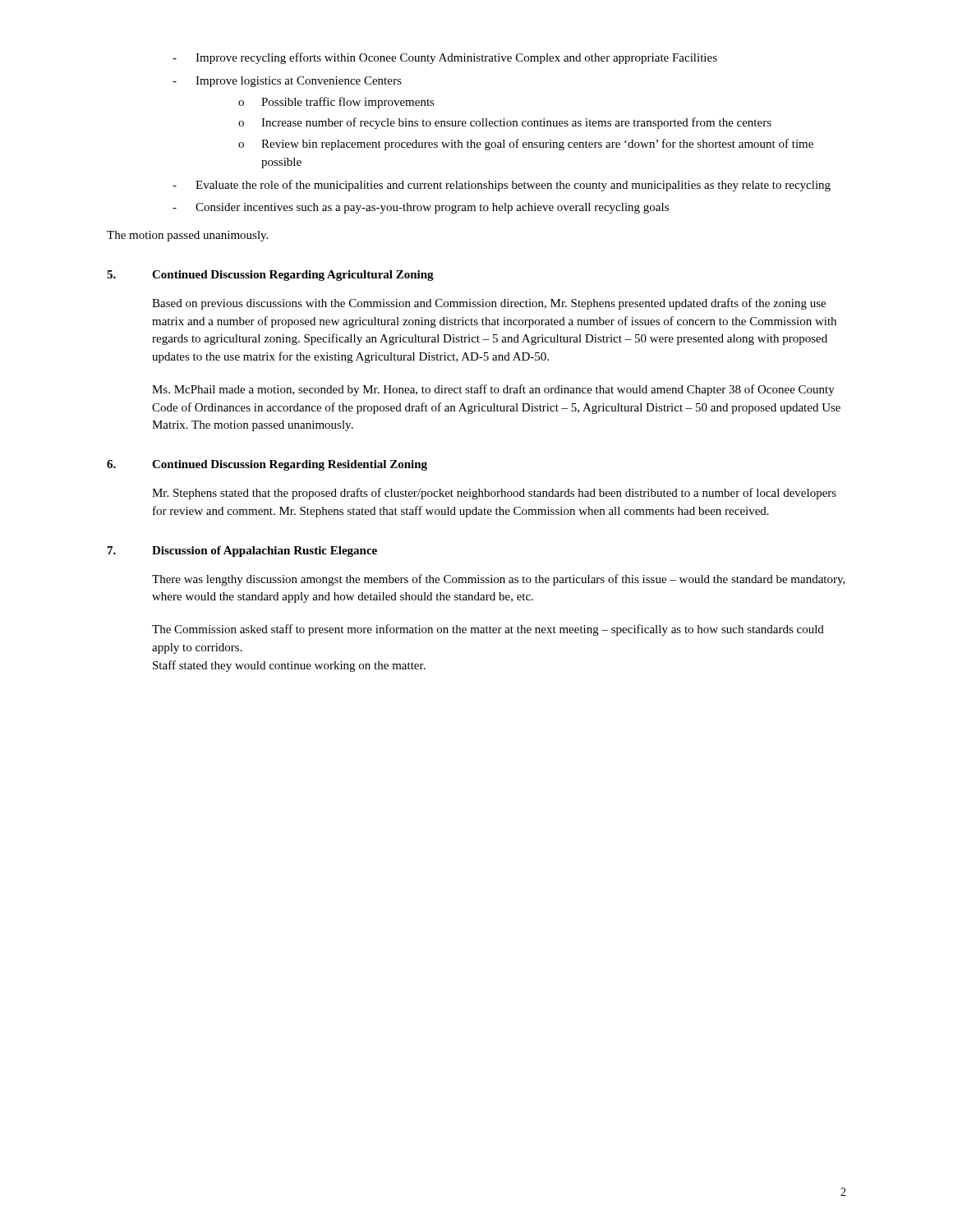Image resolution: width=953 pixels, height=1232 pixels.
Task: Click on the text block starting "Ms. McPhail made a motion, seconded by Mr."
Action: (496, 407)
